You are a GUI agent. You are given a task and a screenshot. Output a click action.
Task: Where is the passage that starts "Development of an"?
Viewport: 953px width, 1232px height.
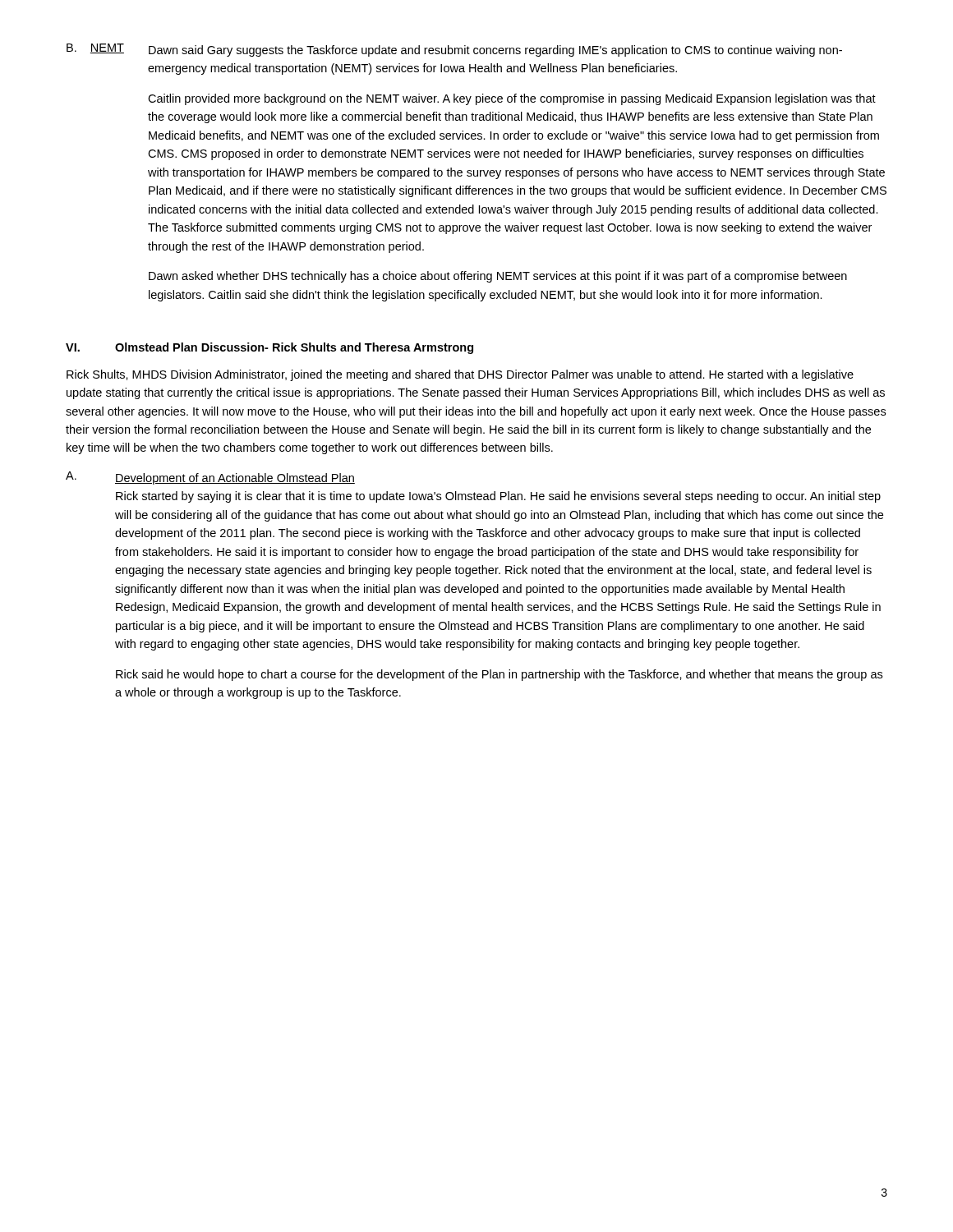click(235, 478)
